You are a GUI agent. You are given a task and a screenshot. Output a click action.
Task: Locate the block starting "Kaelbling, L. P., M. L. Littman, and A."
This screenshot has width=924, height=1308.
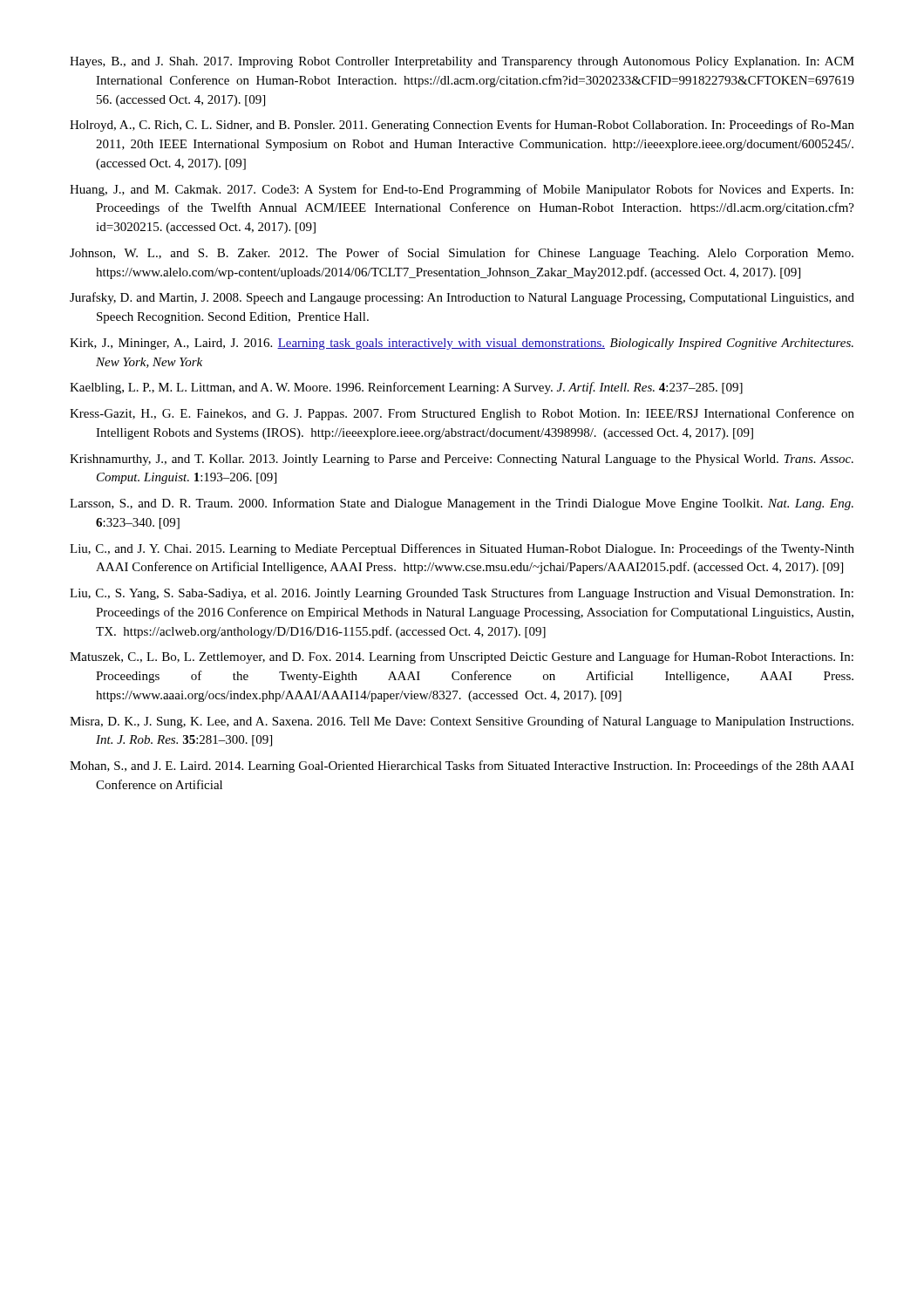pyautogui.click(x=406, y=387)
